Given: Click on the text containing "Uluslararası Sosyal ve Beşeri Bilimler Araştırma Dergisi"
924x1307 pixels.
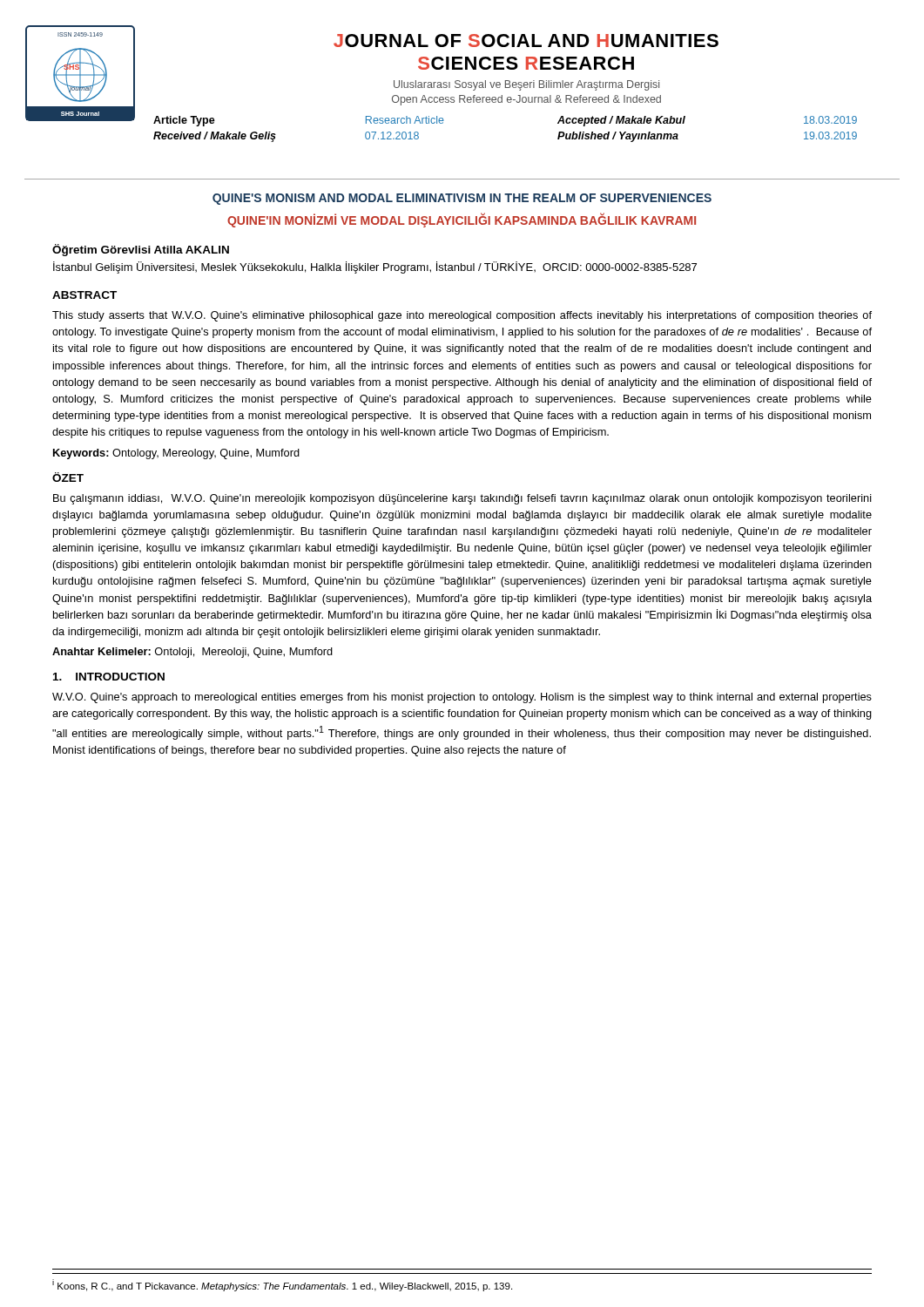Looking at the screenshot, I should [x=526, y=84].
